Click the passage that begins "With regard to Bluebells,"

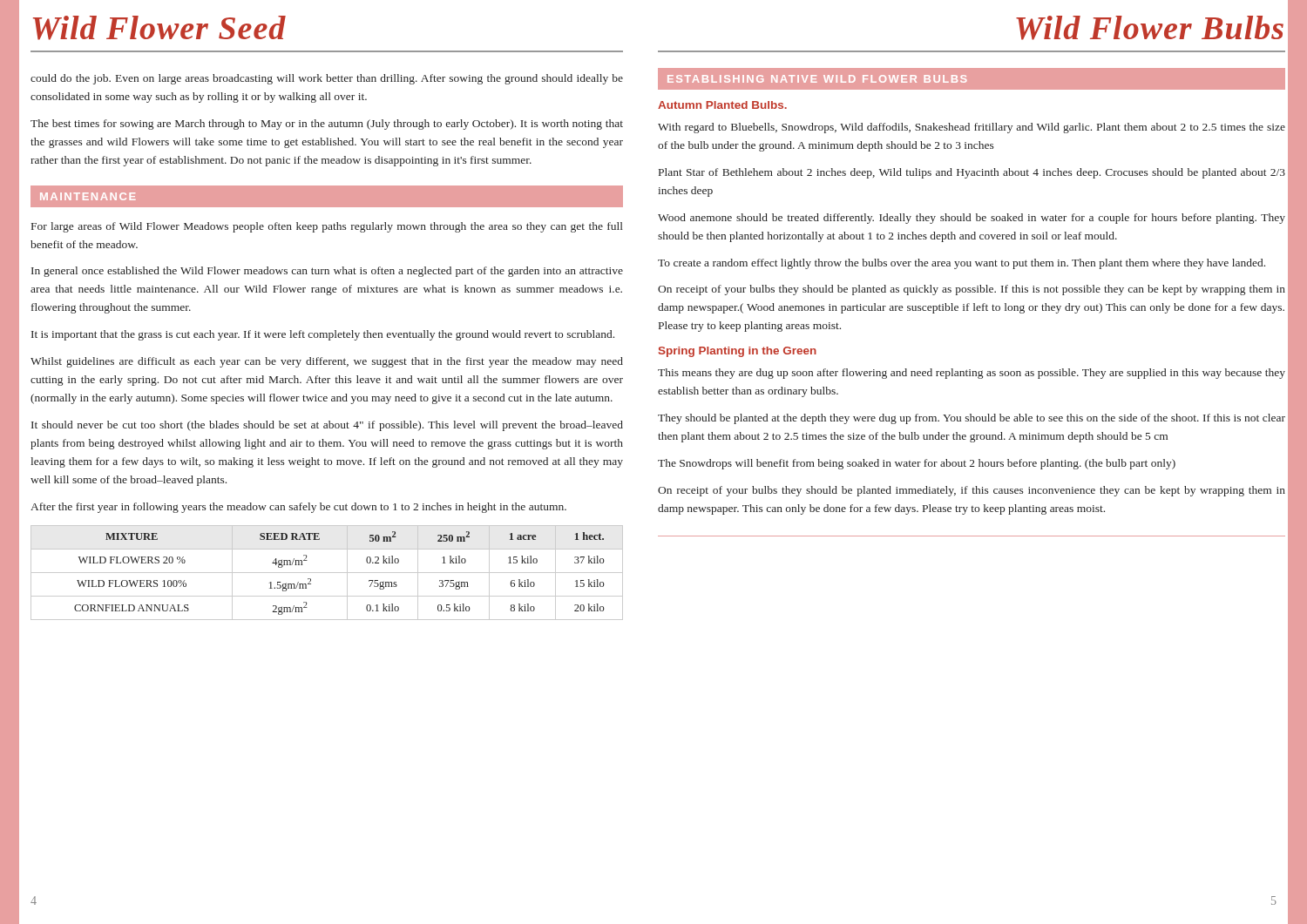[971, 136]
